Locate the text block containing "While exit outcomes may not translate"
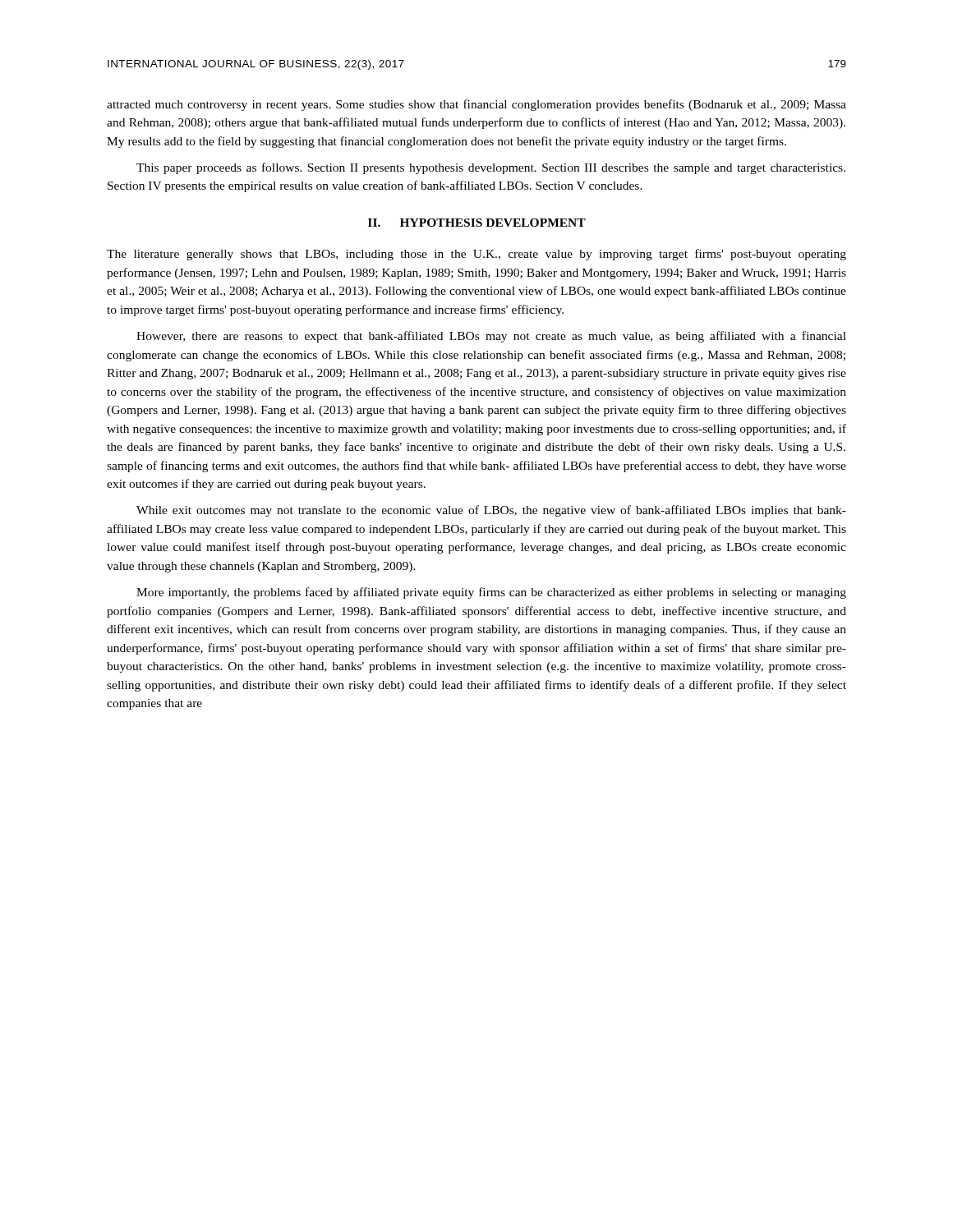Screen dimensions: 1232x953 click(x=476, y=538)
